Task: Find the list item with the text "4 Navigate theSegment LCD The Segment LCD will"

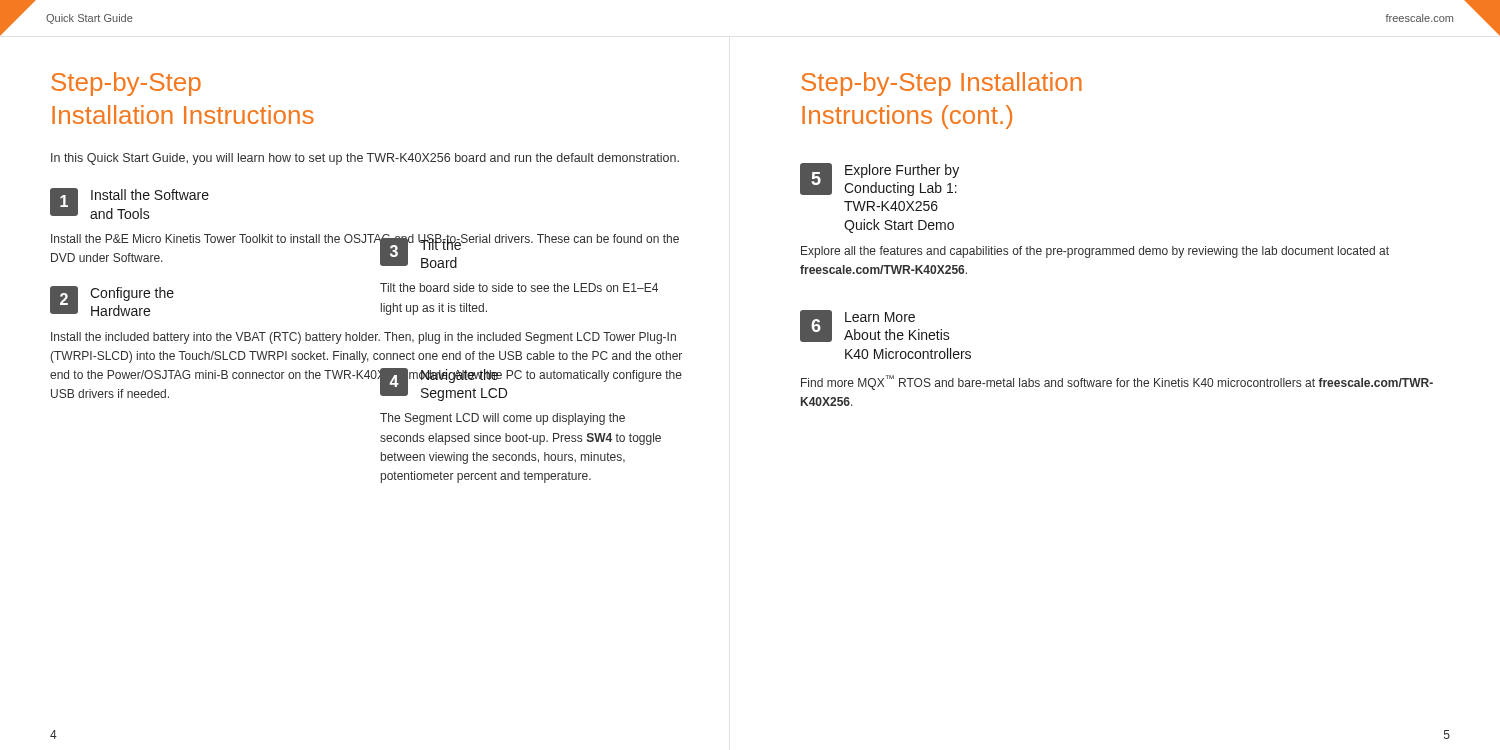Action: point(525,426)
